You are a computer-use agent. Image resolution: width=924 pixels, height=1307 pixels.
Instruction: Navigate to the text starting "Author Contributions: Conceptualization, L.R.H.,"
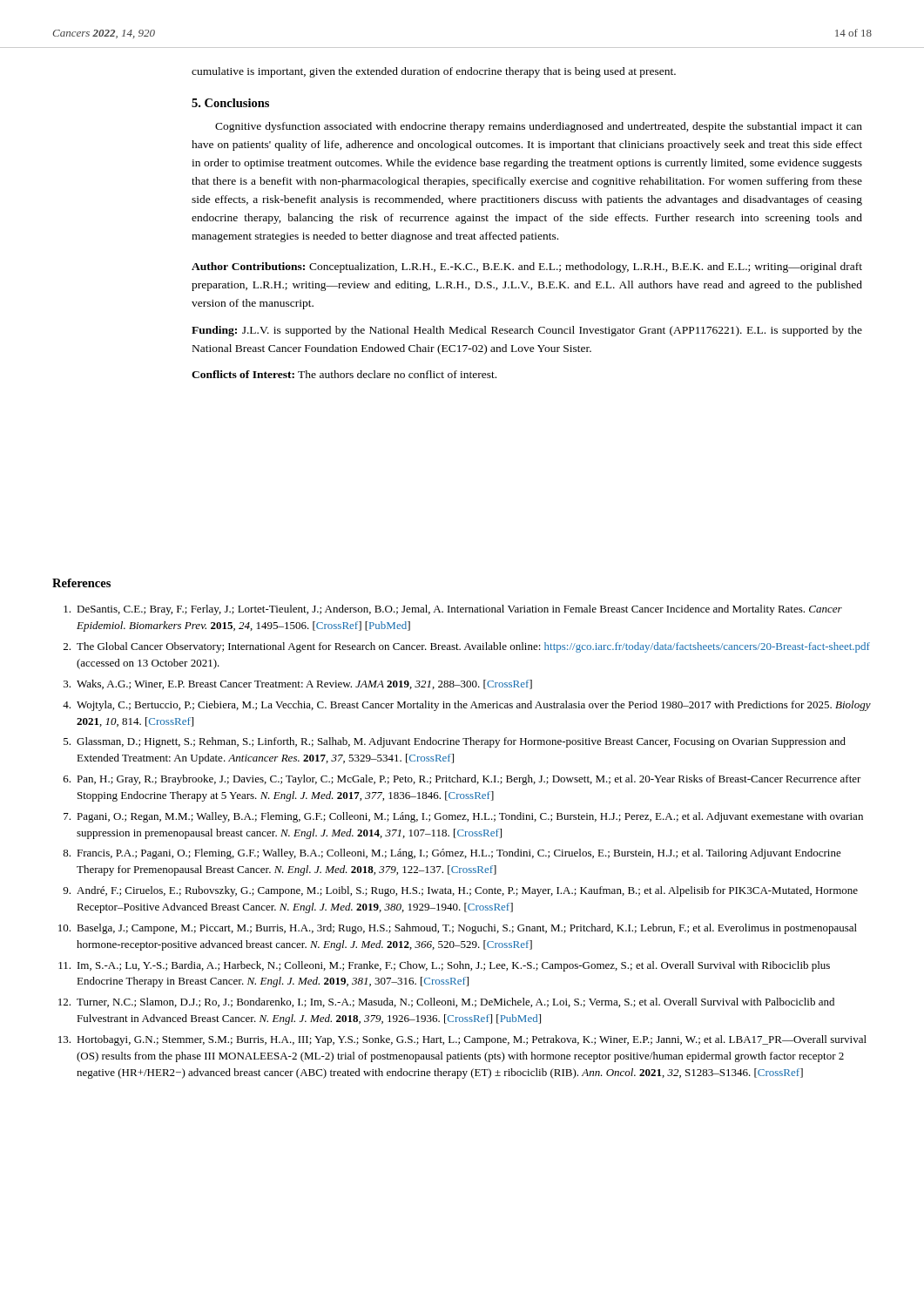(x=527, y=284)
